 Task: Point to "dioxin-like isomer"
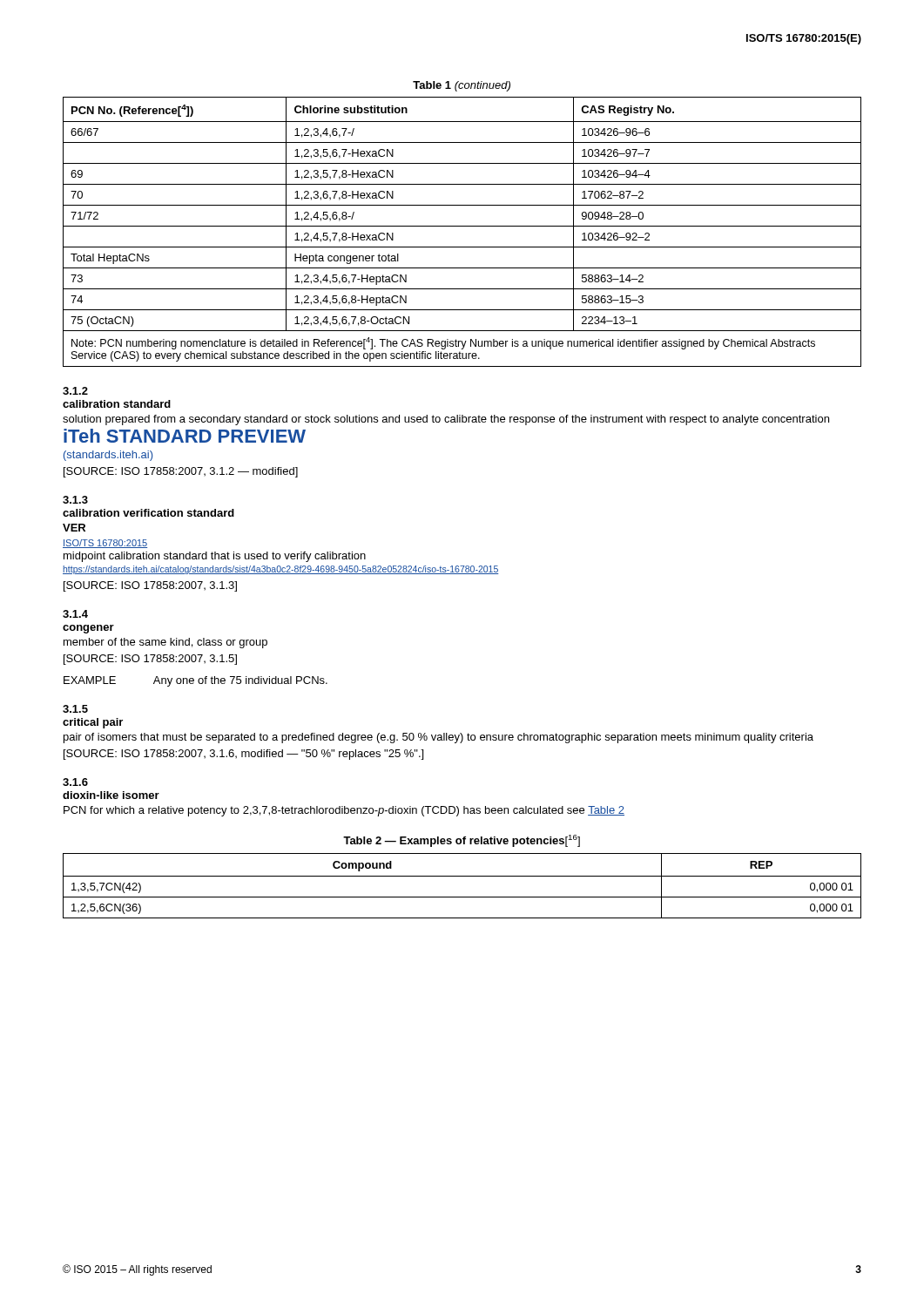coord(111,796)
